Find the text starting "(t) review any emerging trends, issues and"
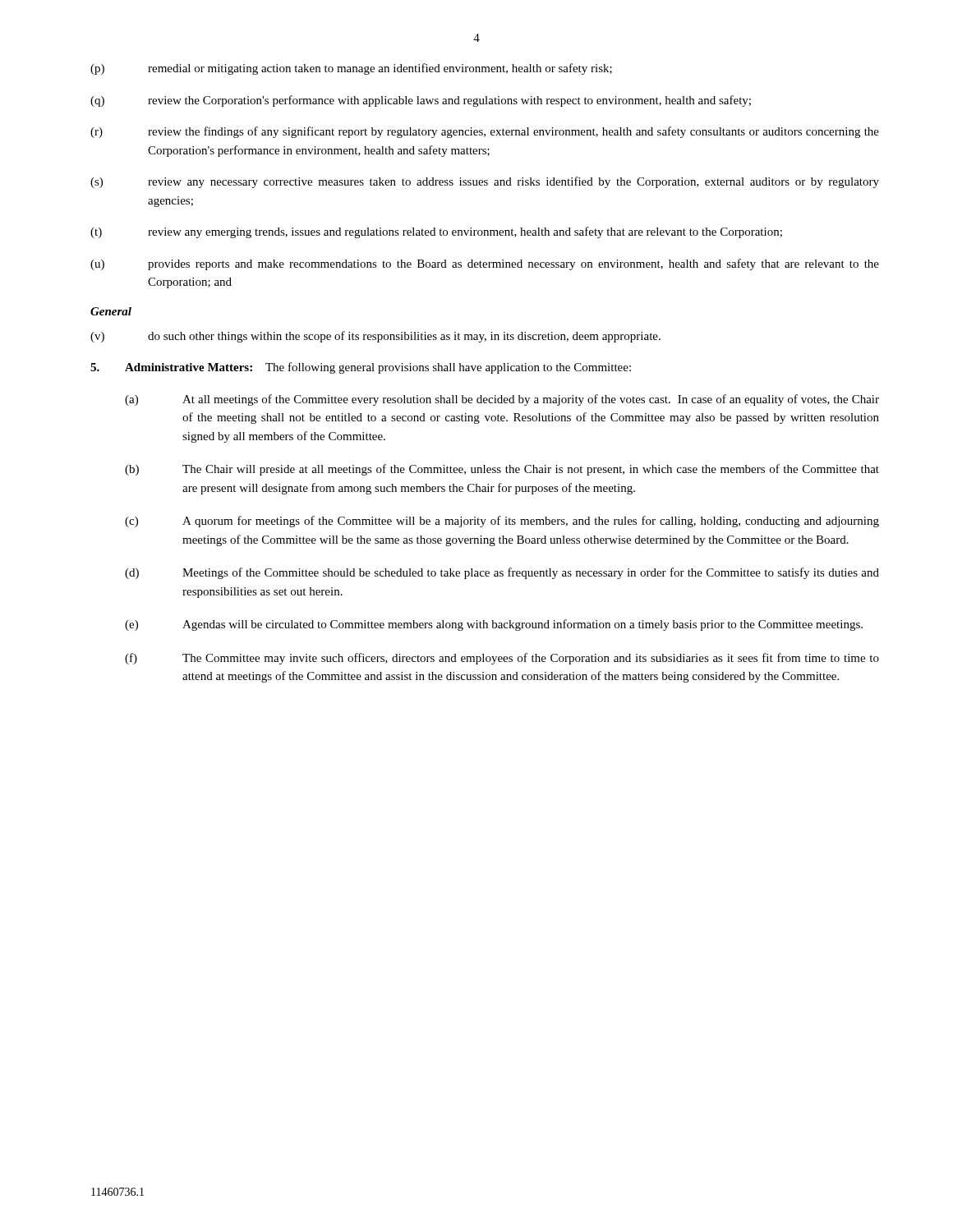 click(x=485, y=232)
